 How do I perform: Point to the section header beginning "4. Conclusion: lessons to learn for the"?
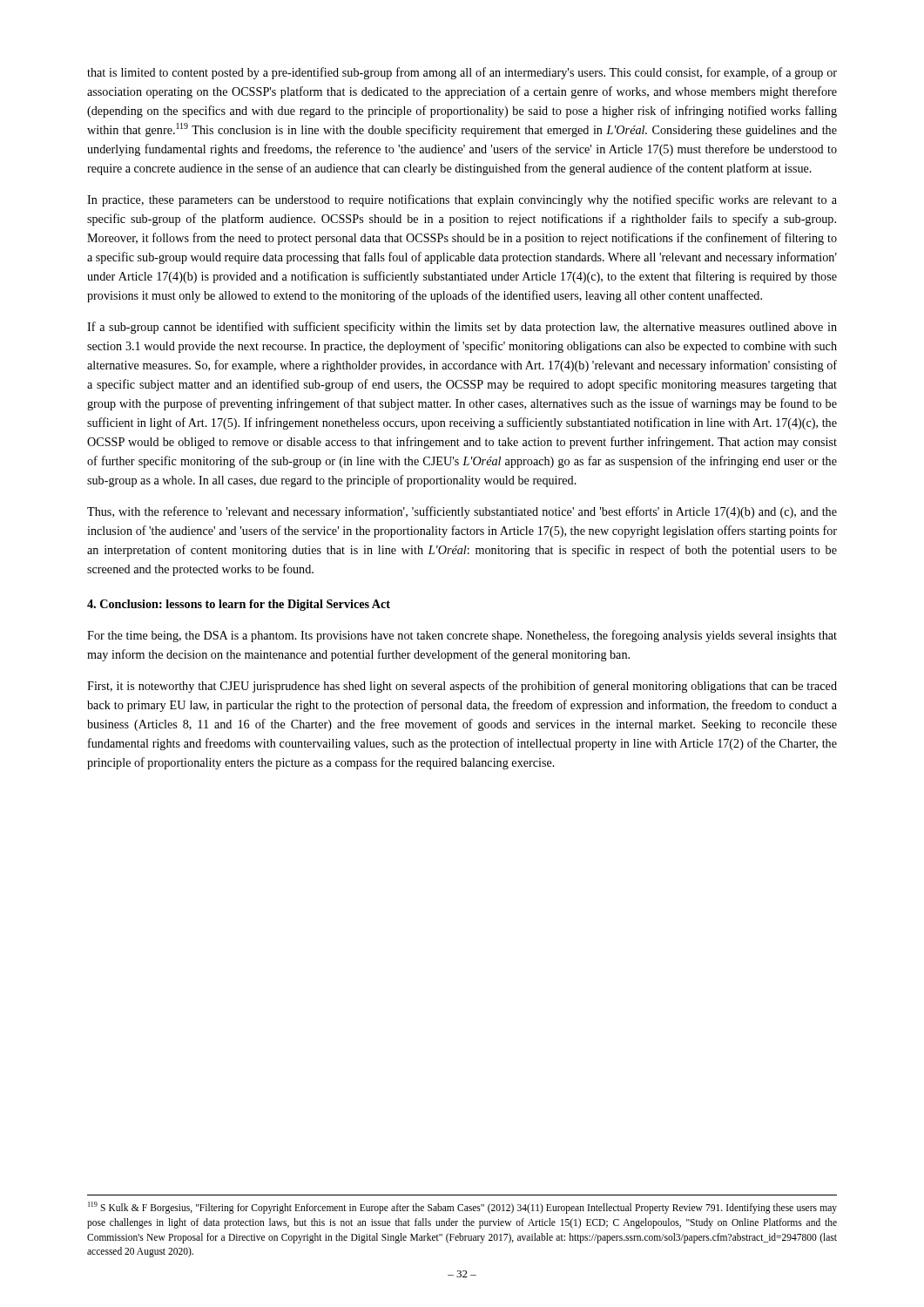(239, 604)
